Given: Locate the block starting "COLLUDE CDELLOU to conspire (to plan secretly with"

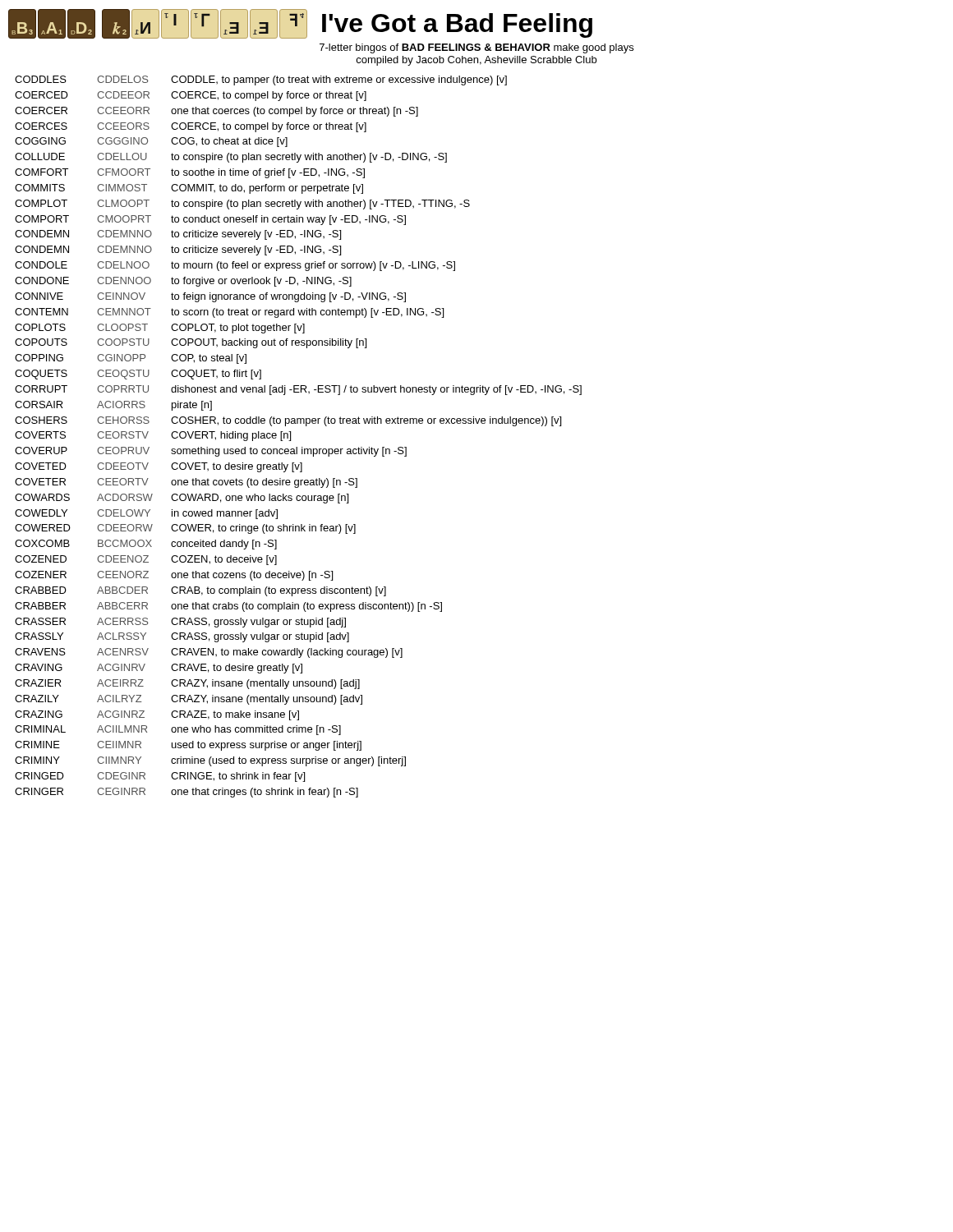Looking at the screenshot, I should [231, 158].
